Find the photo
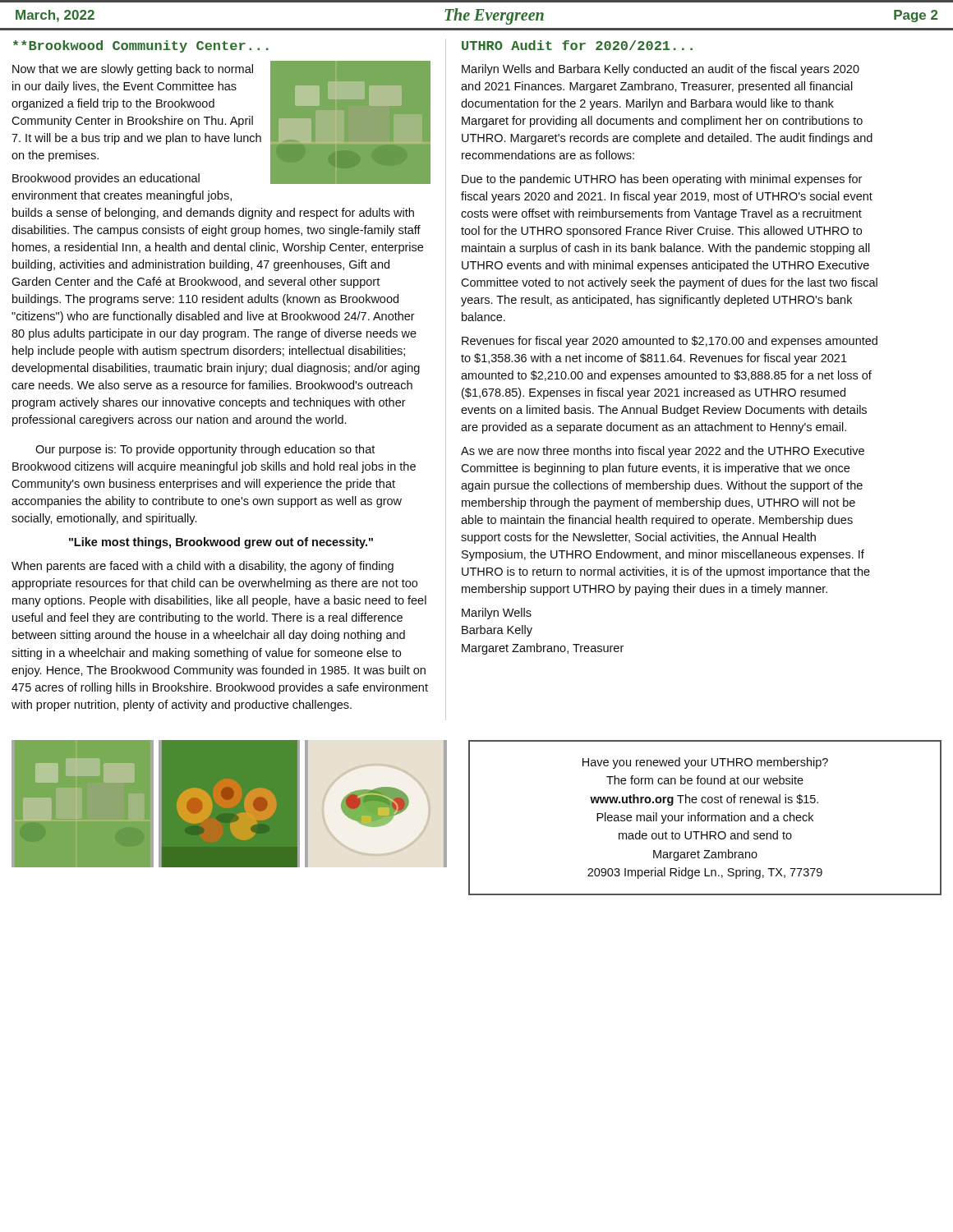The image size is (953, 1232). point(229,803)
